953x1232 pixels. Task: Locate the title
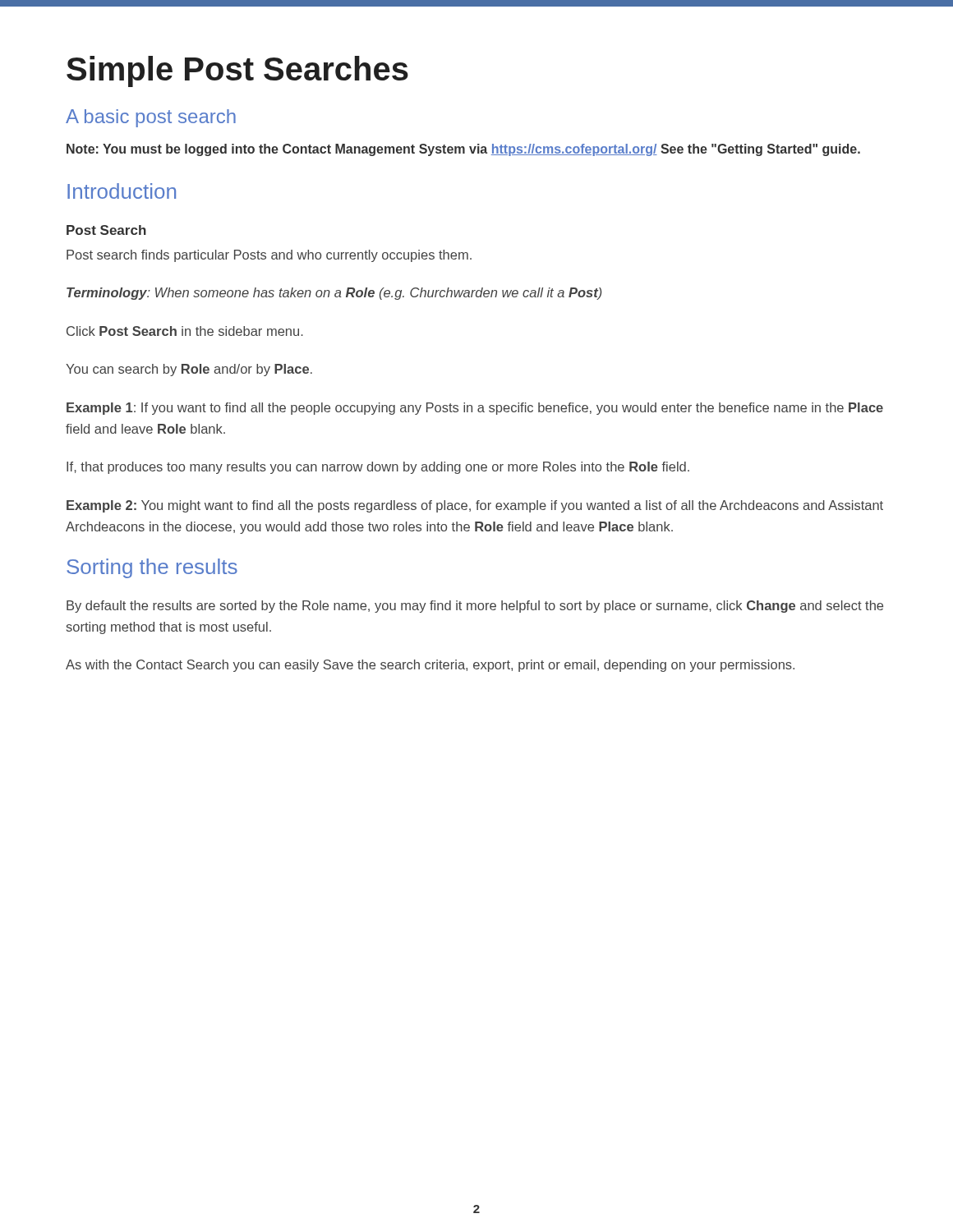coord(476,69)
